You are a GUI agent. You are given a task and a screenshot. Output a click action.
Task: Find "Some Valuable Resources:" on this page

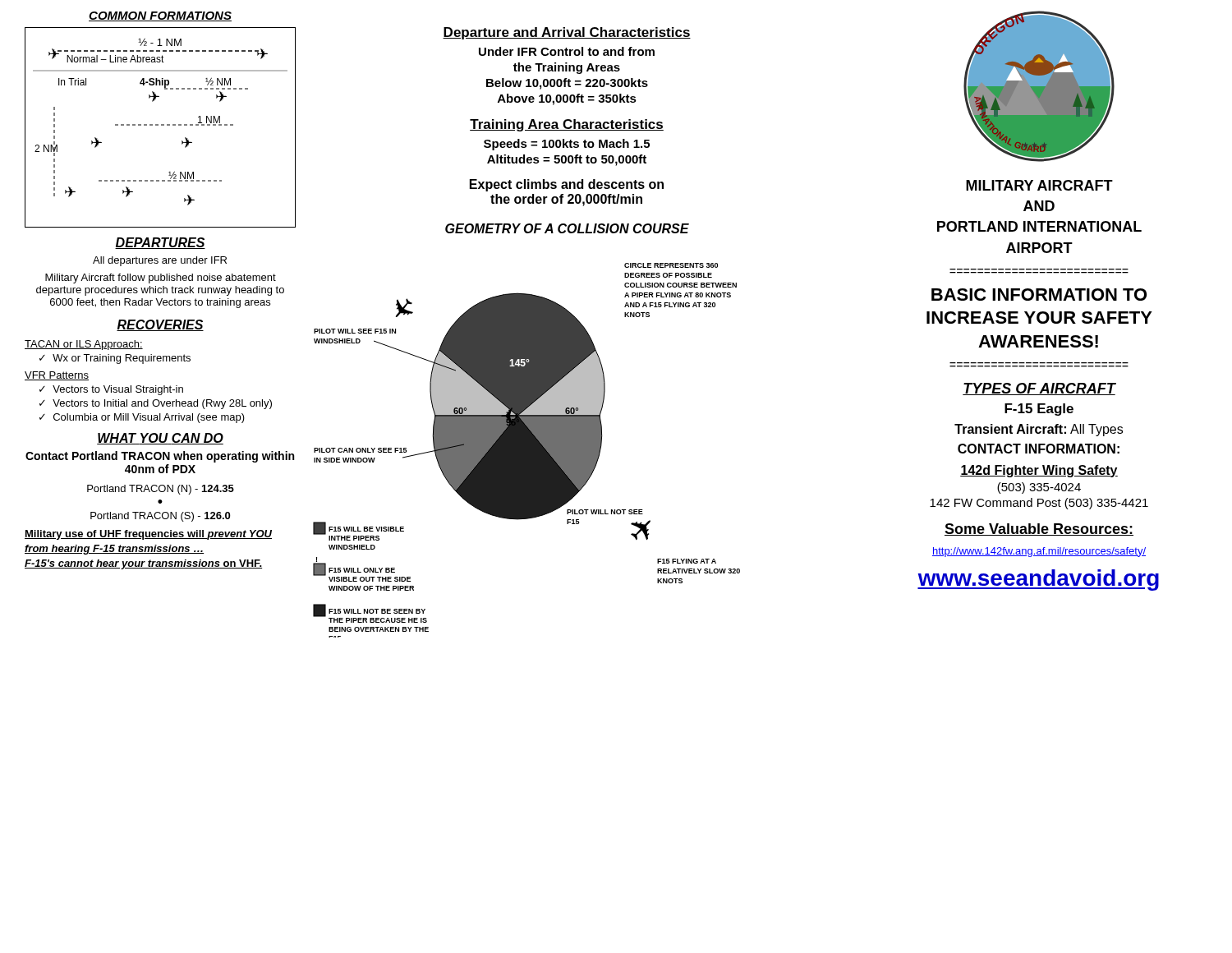coord(1039,529)
